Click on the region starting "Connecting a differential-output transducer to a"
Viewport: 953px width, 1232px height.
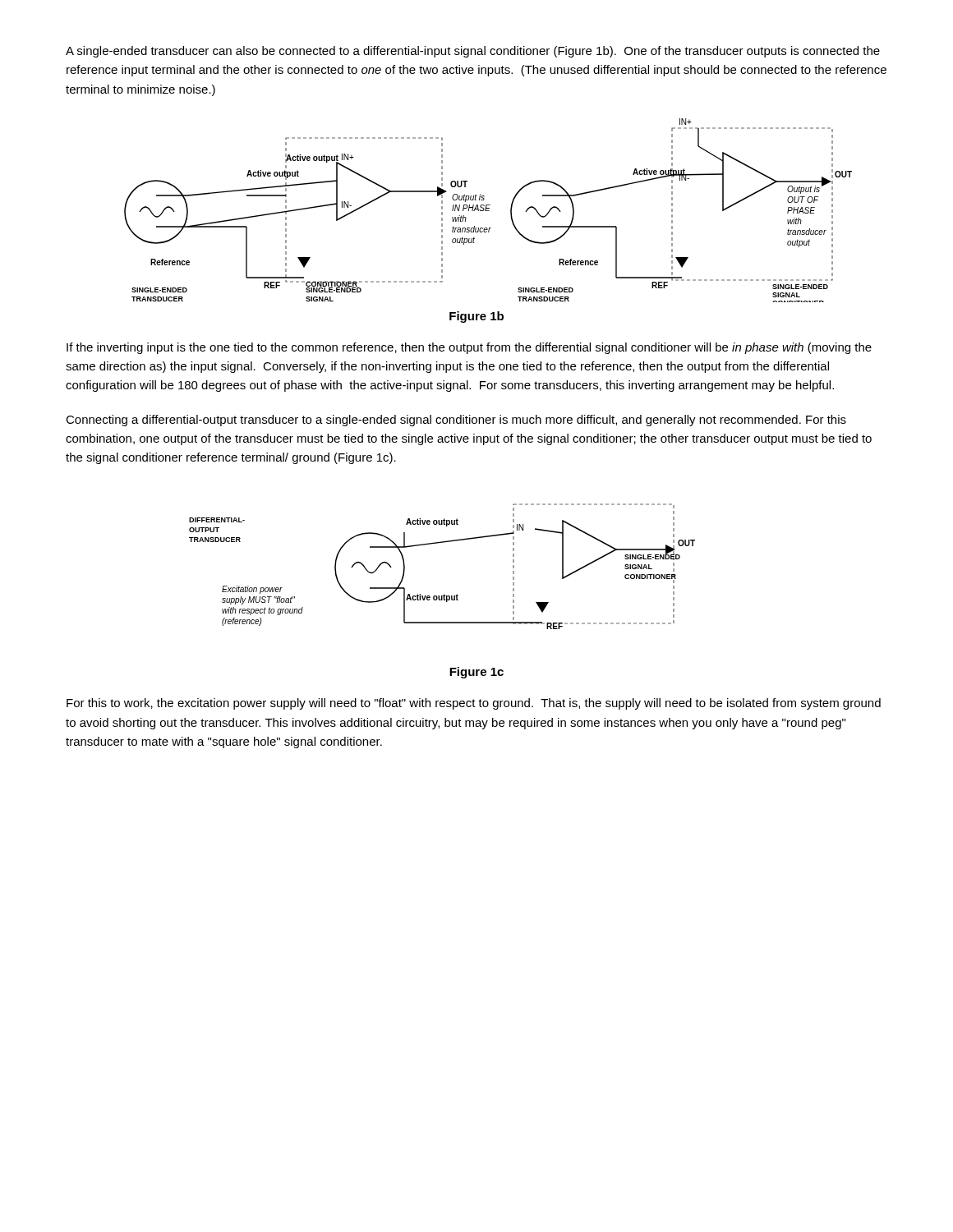469,438
